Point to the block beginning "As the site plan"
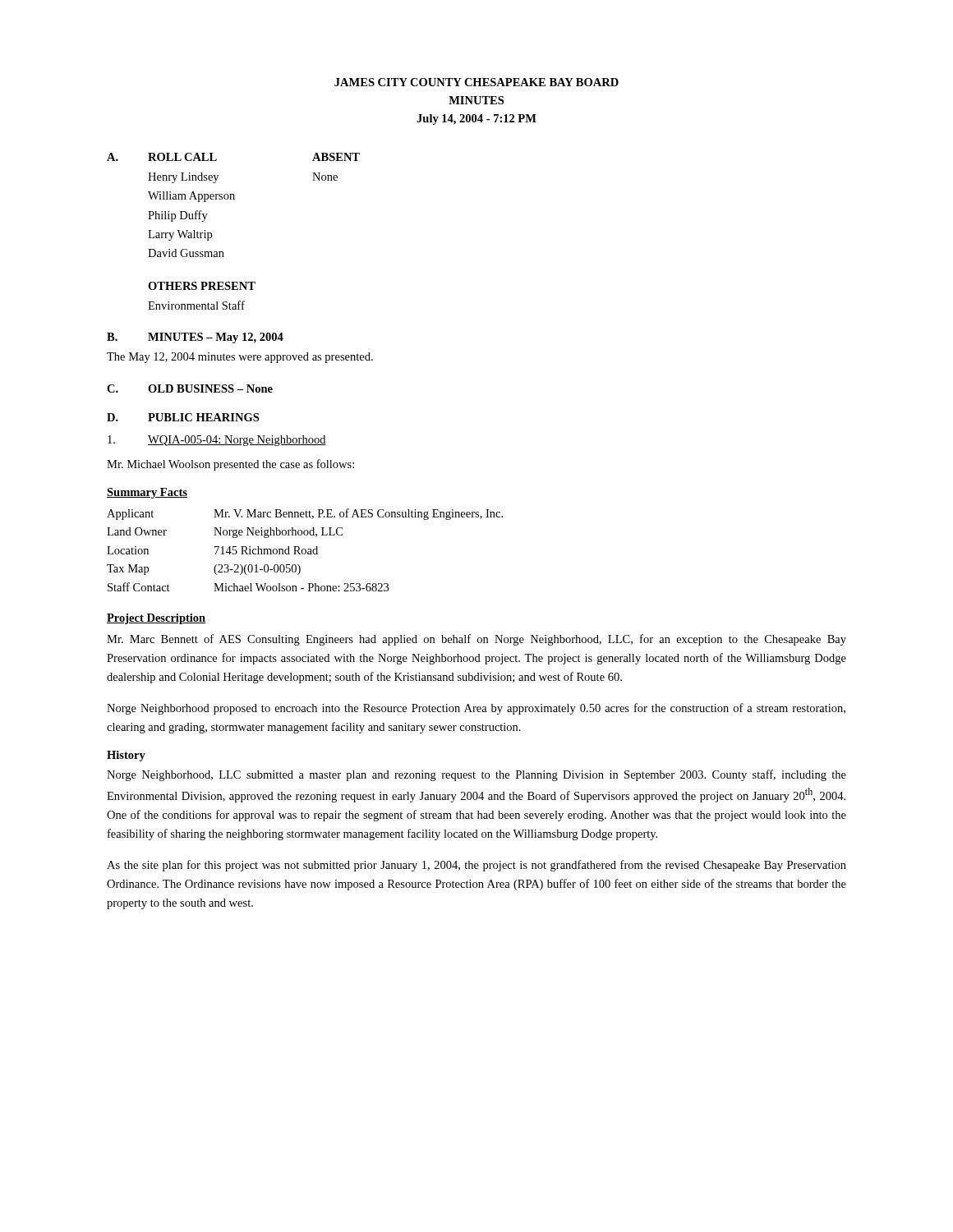The height and width of the screenshot is (1232, 953). 476,884
